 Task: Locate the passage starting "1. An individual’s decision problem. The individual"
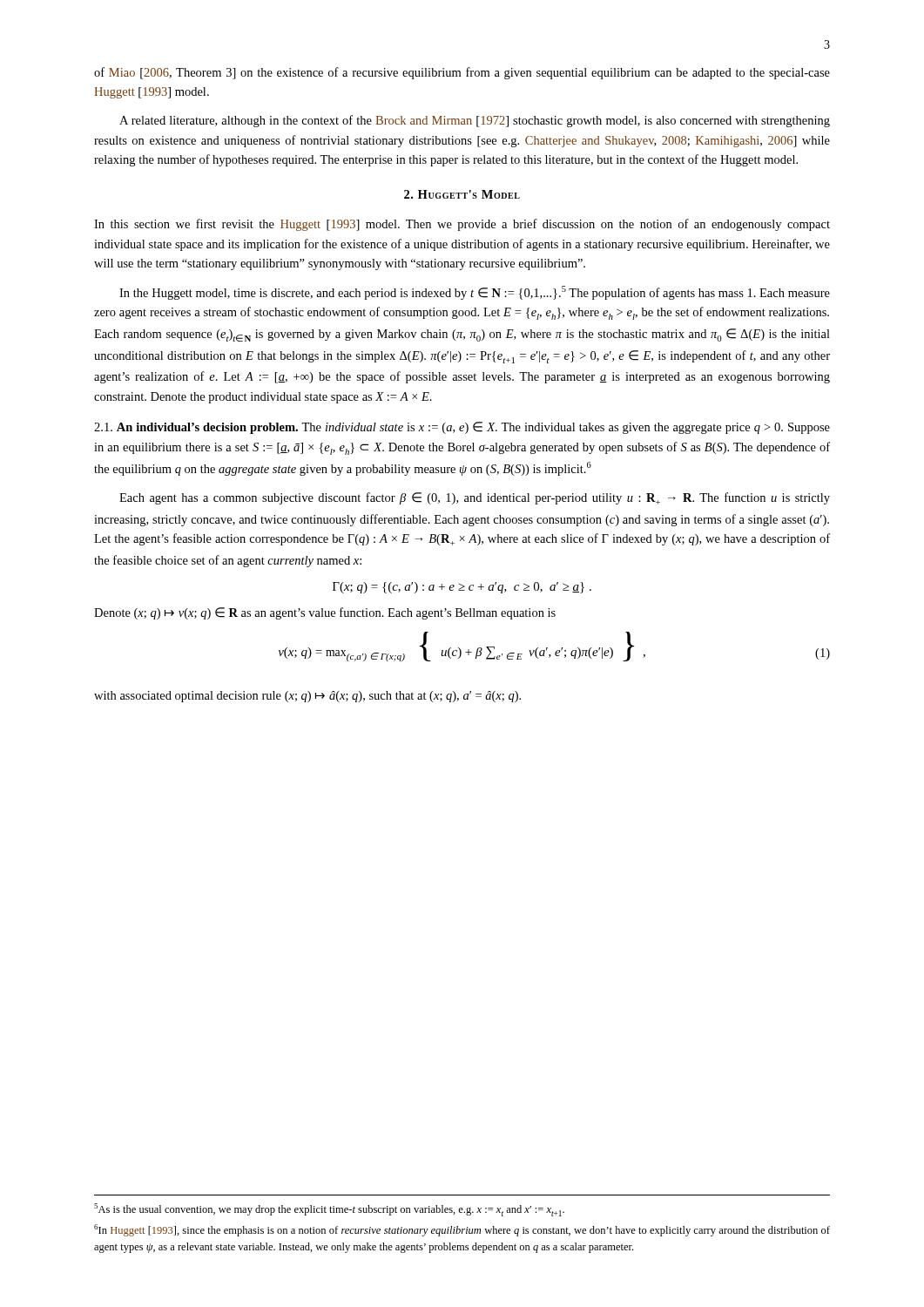click(462, 448)
